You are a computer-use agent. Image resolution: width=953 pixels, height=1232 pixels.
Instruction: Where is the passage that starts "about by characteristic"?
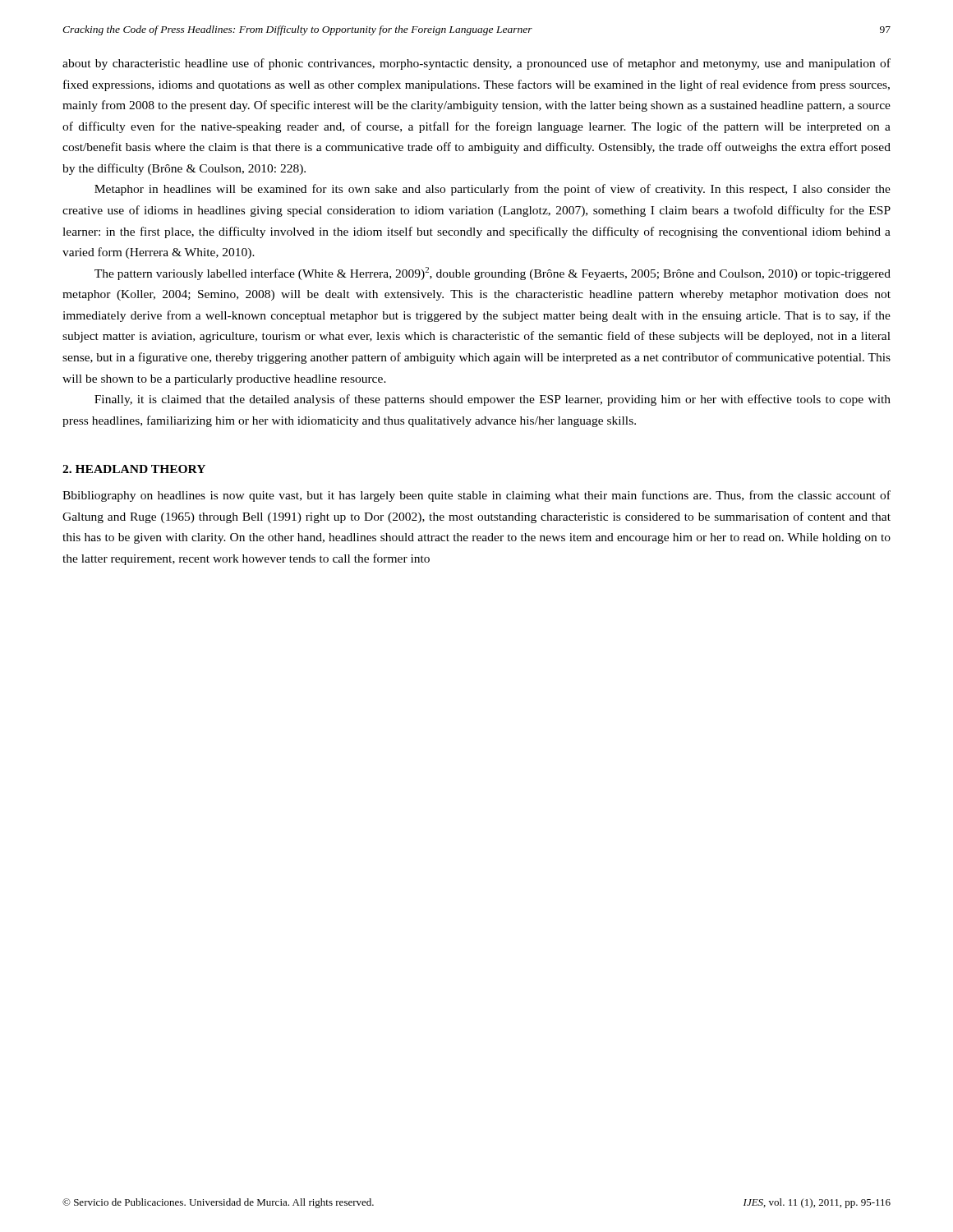pos(476,116)
